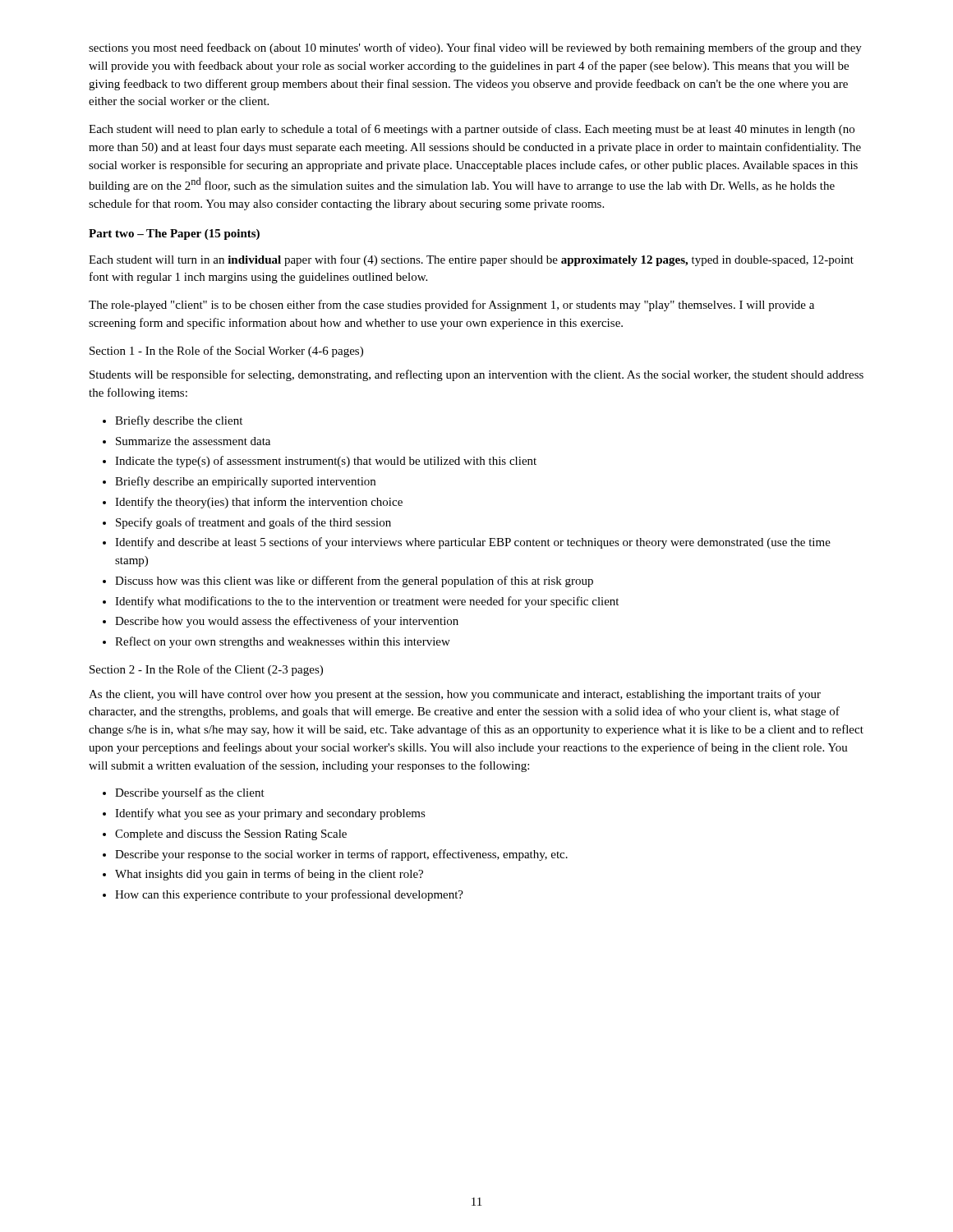This screenshot has height=1232, width=953.
Task: Locate the element starting "Part two – The Paper"
Action: click(x=174, y=234)
